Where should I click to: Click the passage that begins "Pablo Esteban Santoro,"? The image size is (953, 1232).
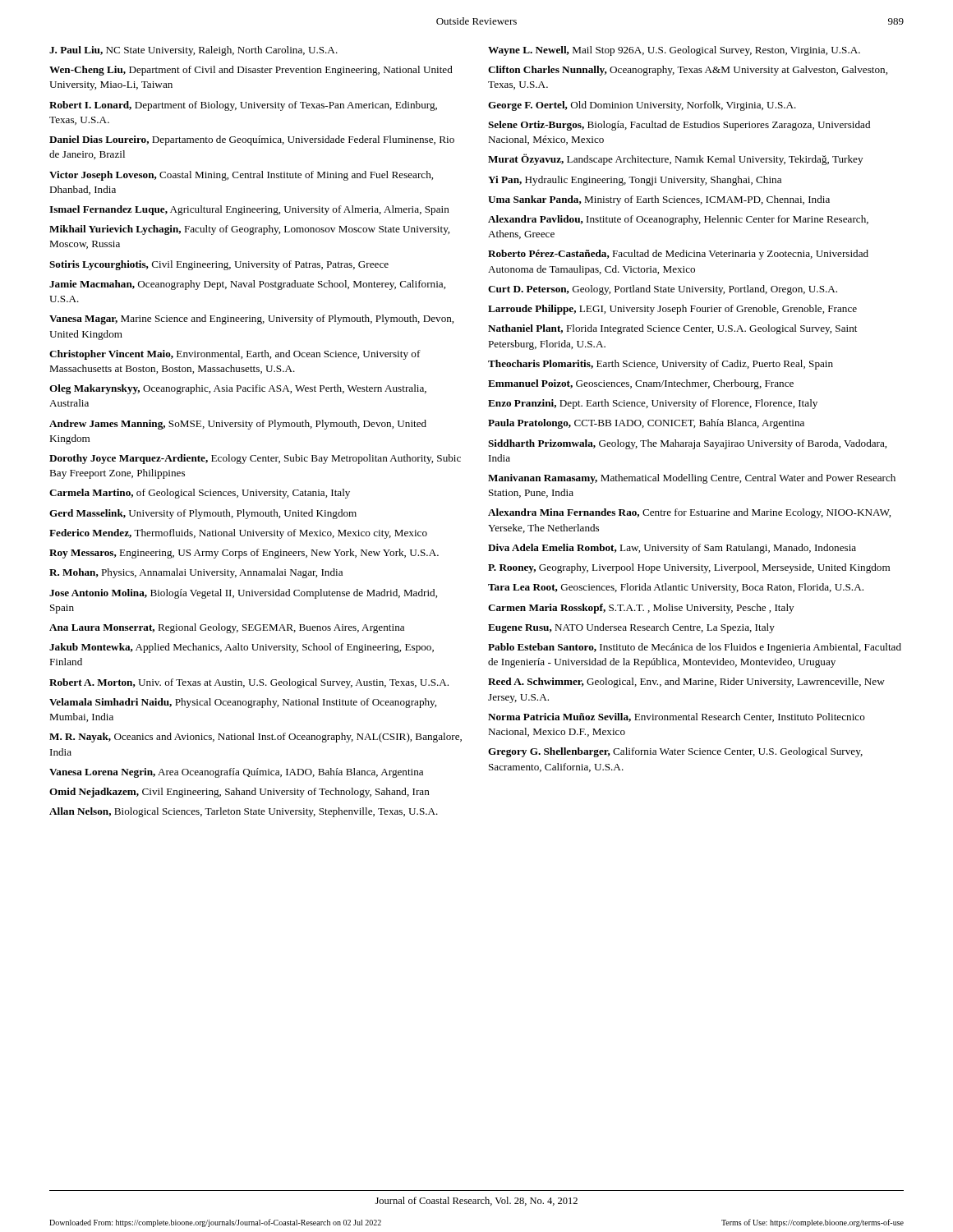(695, 654)
